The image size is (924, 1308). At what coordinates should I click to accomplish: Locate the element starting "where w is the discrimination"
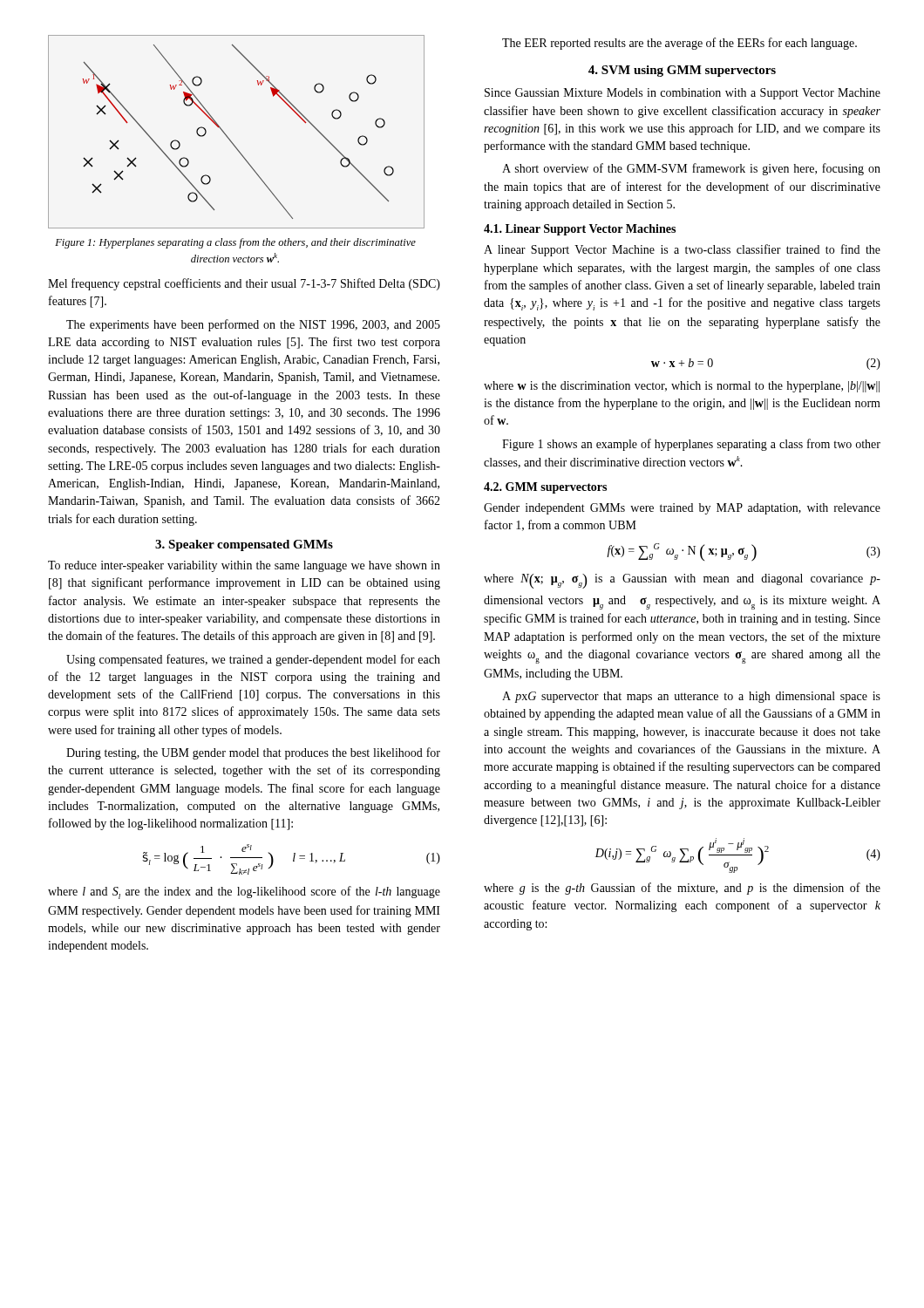(682, 403)
